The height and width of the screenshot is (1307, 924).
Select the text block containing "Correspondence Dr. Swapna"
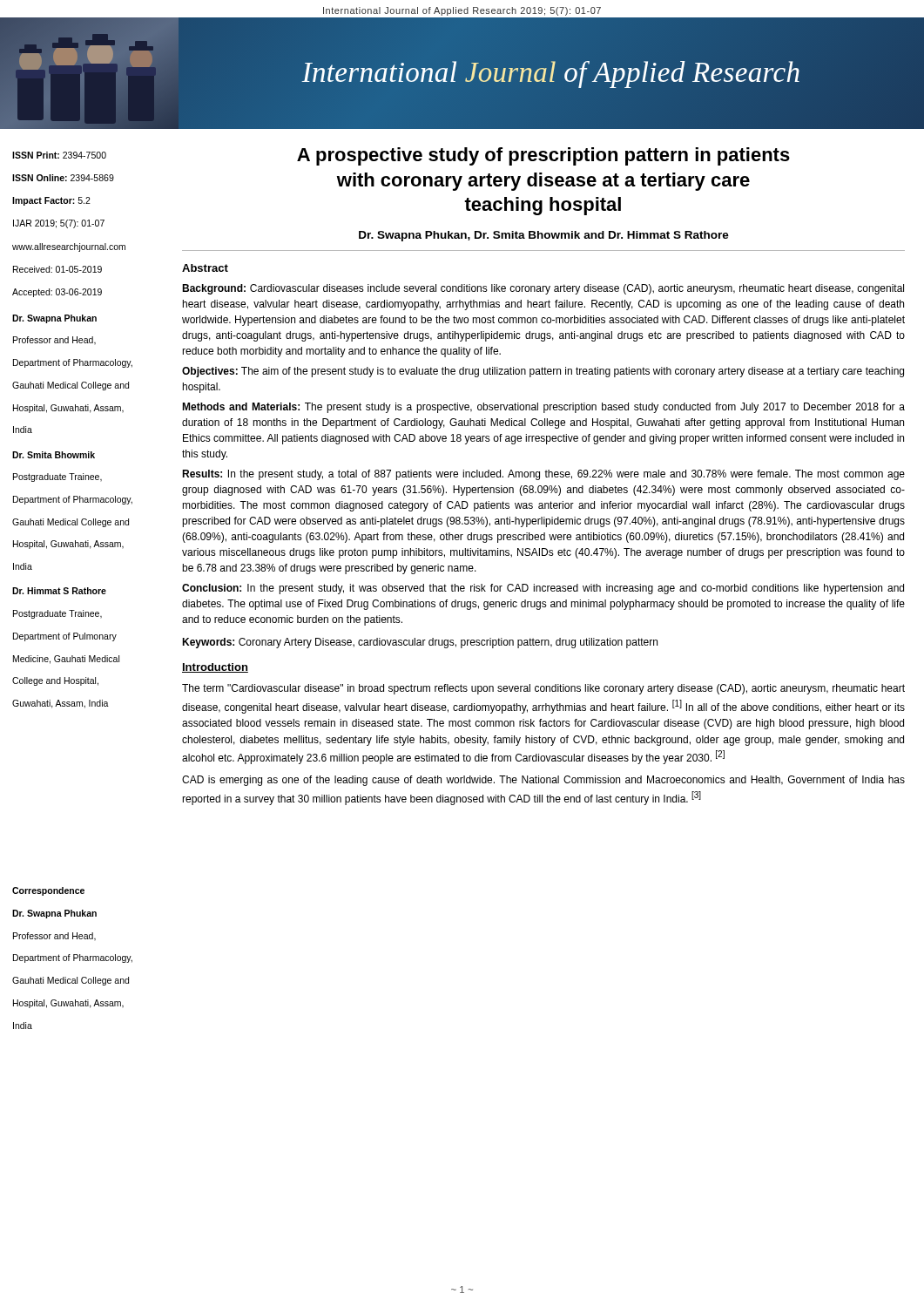[88, 958]
